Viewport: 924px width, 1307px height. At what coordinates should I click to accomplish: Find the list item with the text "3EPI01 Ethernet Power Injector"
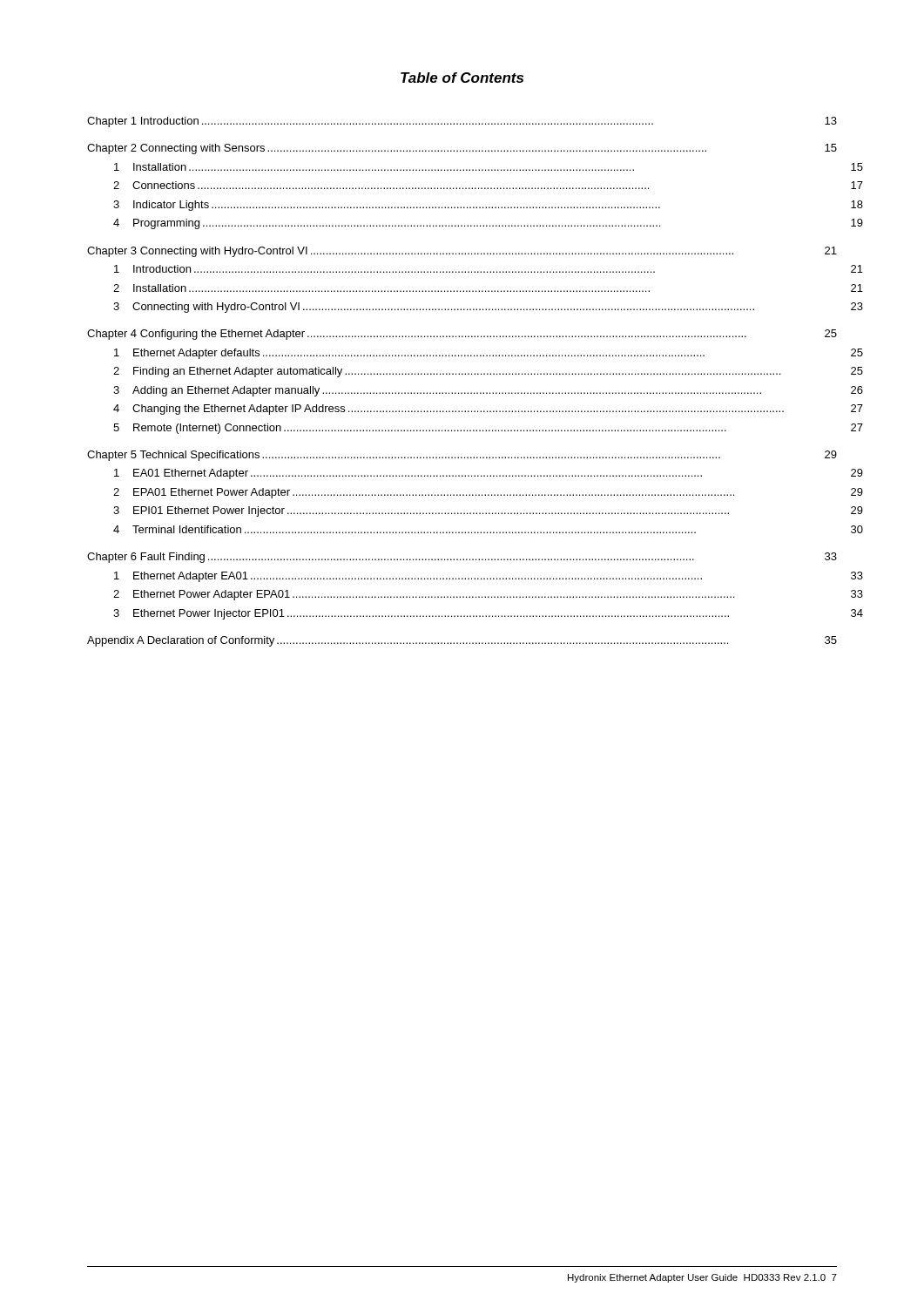point(488,511)
